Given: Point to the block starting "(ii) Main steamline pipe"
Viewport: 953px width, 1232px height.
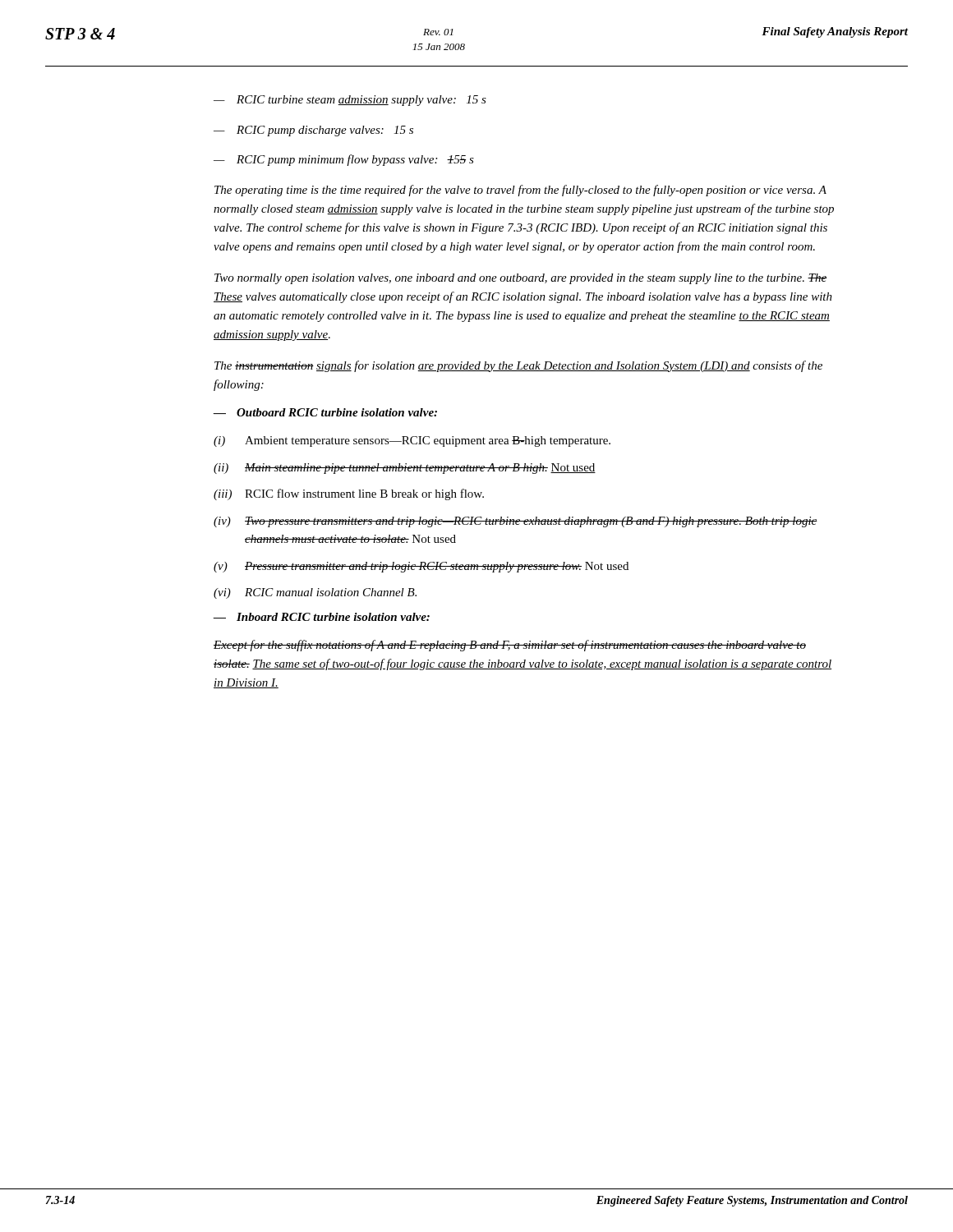Looking at the screenshot, I should 526,467.
